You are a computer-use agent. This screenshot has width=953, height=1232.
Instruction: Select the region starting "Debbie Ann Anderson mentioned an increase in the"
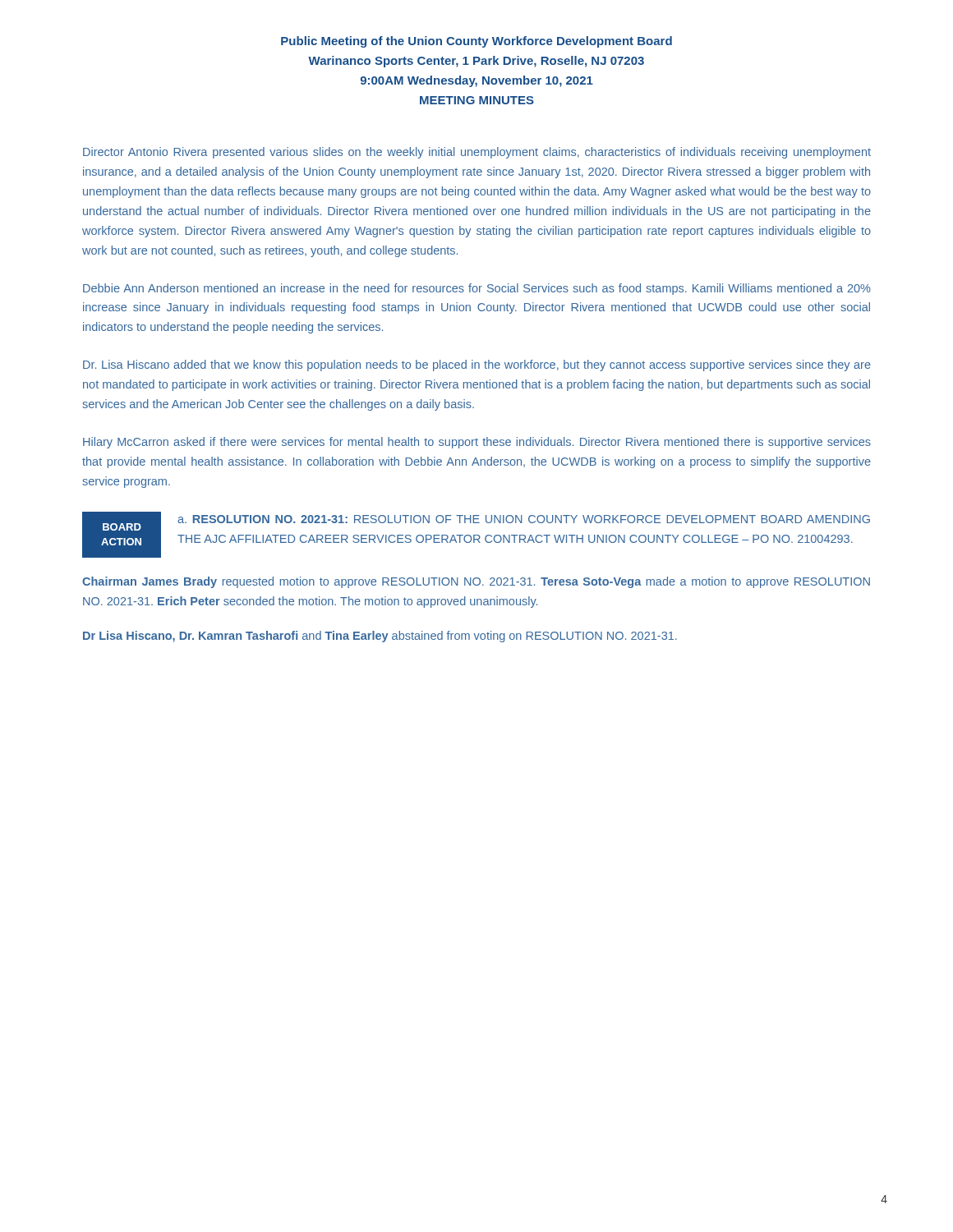coord(476,308)
